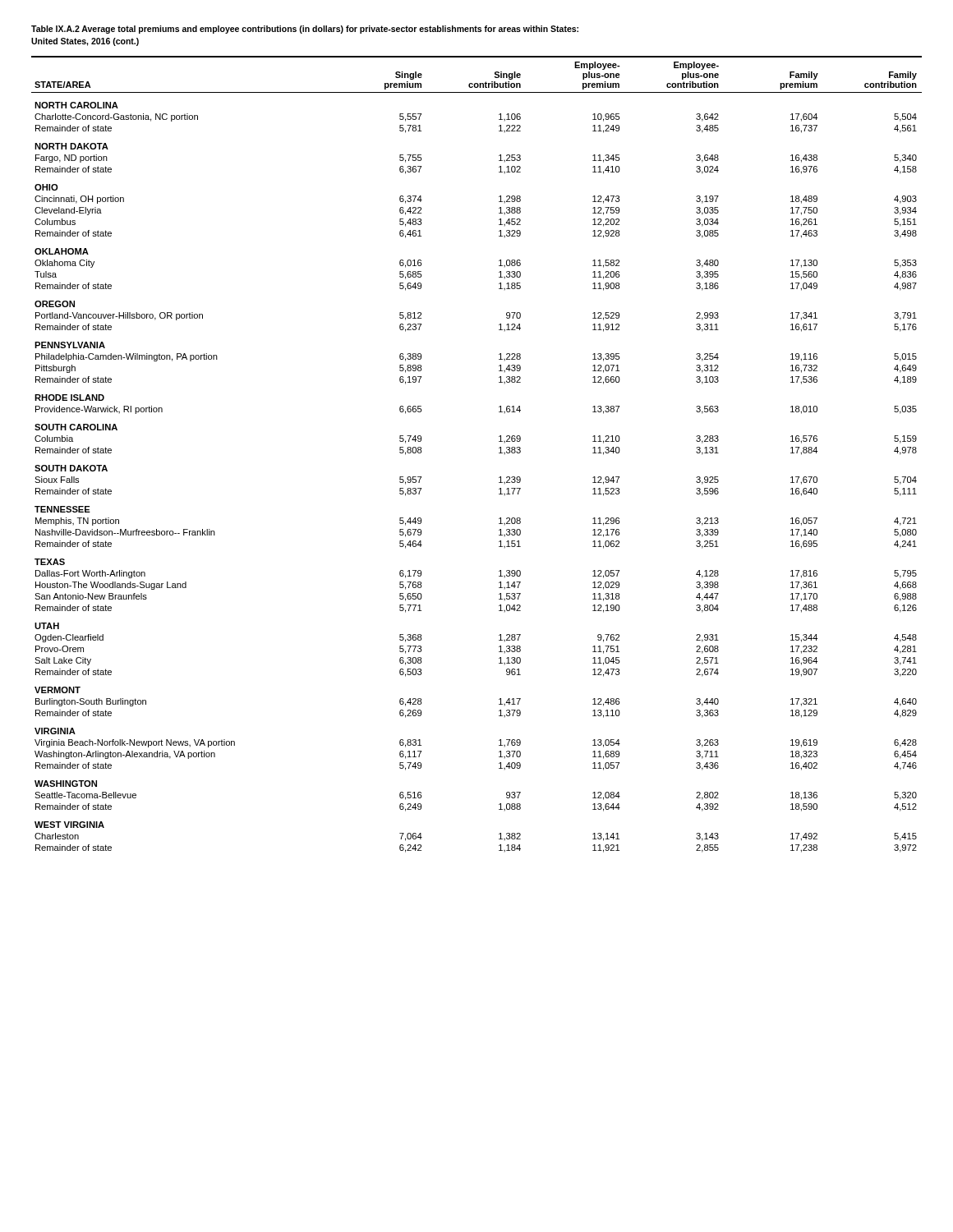The width and height of the screenshot is (953, 1232).
Task: Locate the table
Action: coord(476,455)
